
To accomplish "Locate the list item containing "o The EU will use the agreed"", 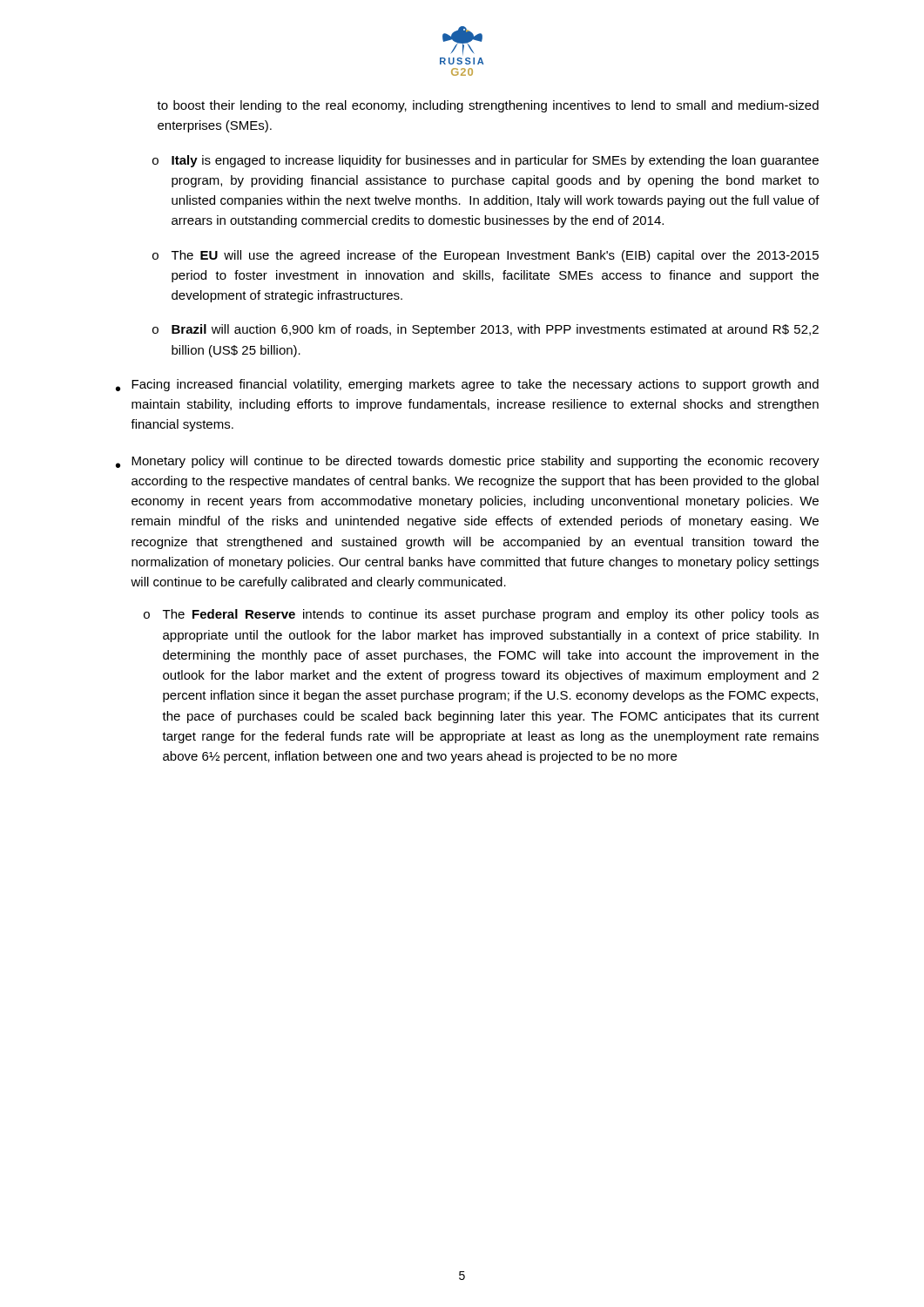I will coord(479,275).
